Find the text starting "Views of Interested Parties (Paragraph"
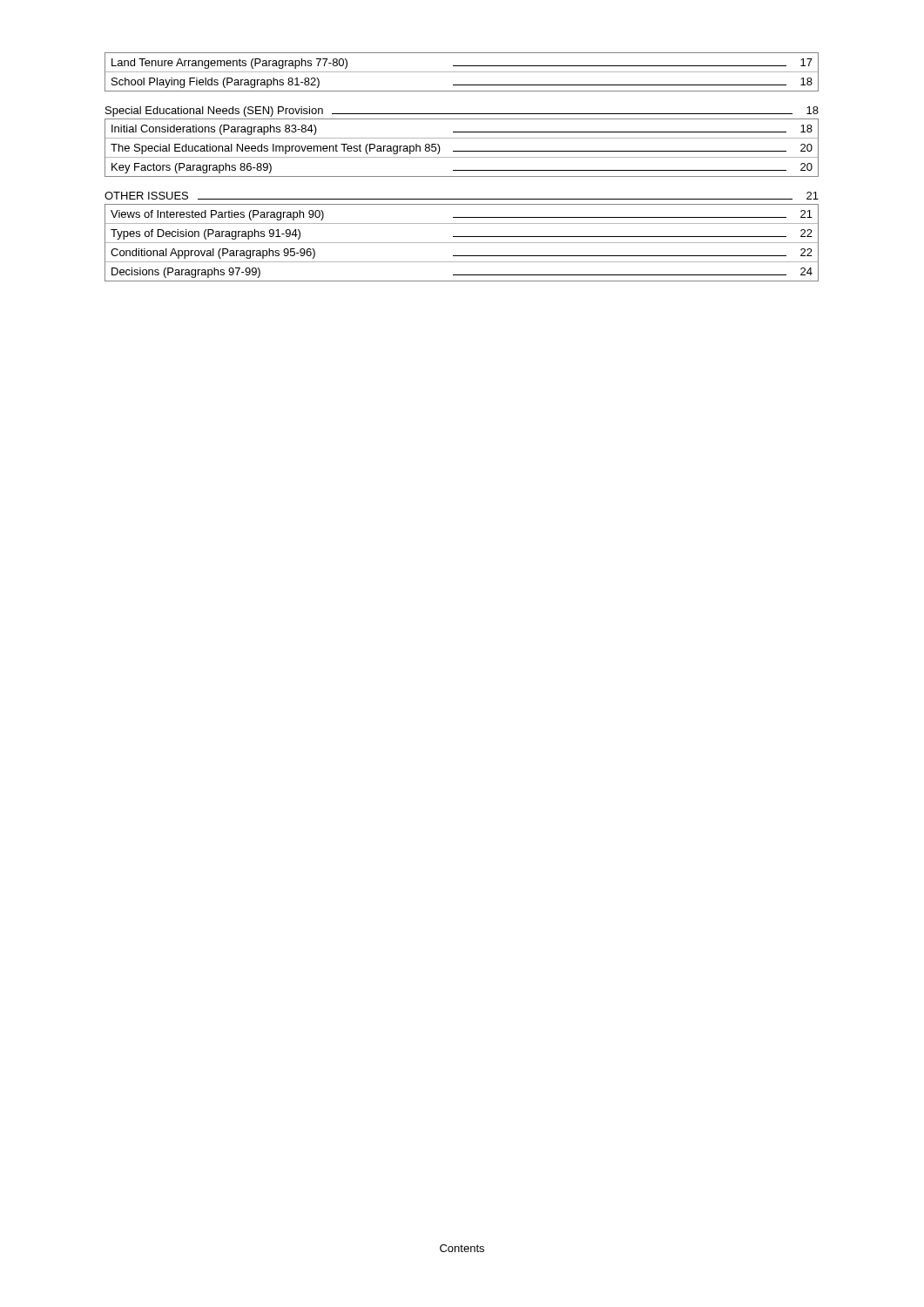This screenshot has width=924, height=1307. (x=462, y=214)
